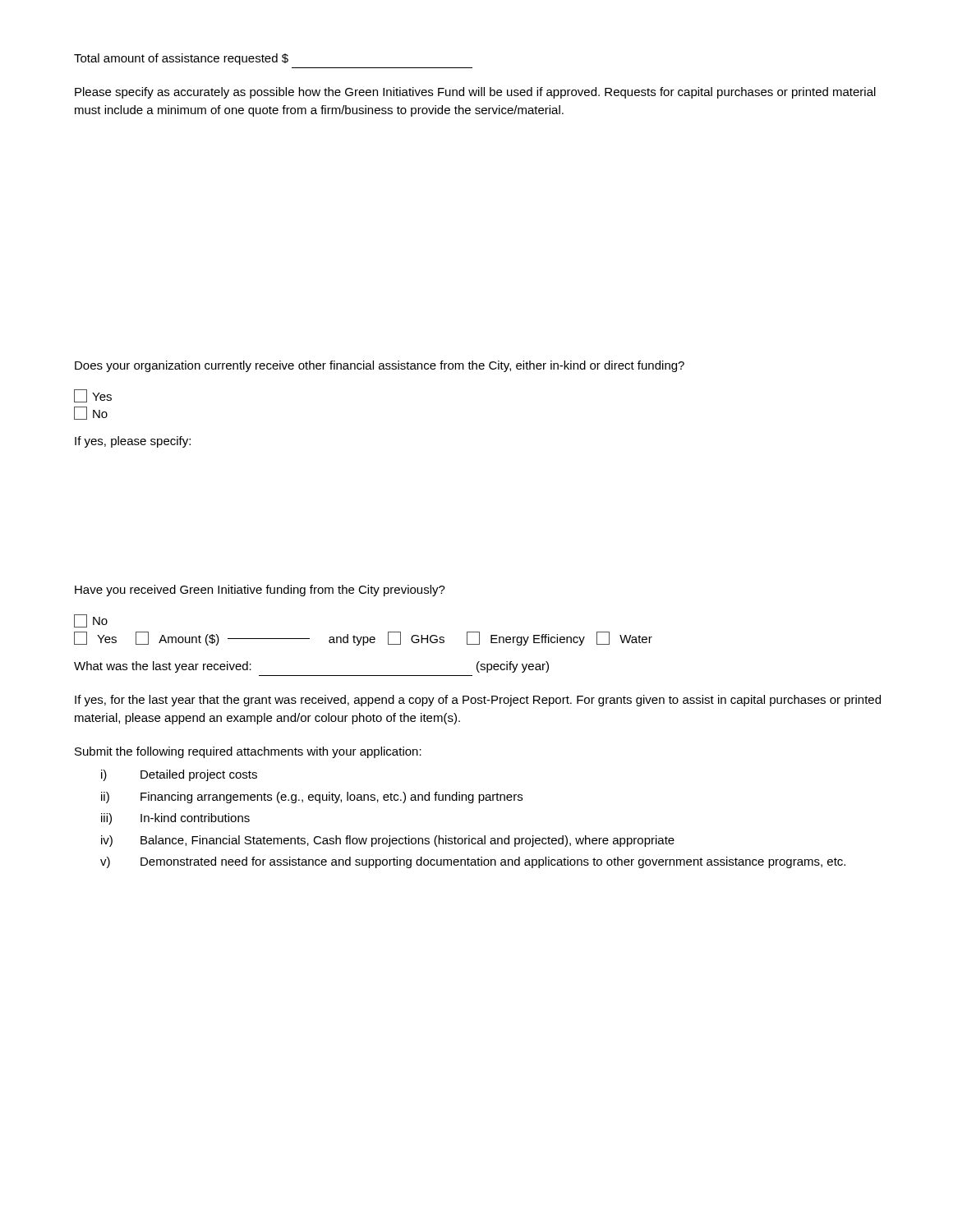Image resolution: width=953 pixels, height=1232 pixels.
Task: Select the block starting "Please specify as accurately as"
Action: pyautogui.click(x=475, y=100)
